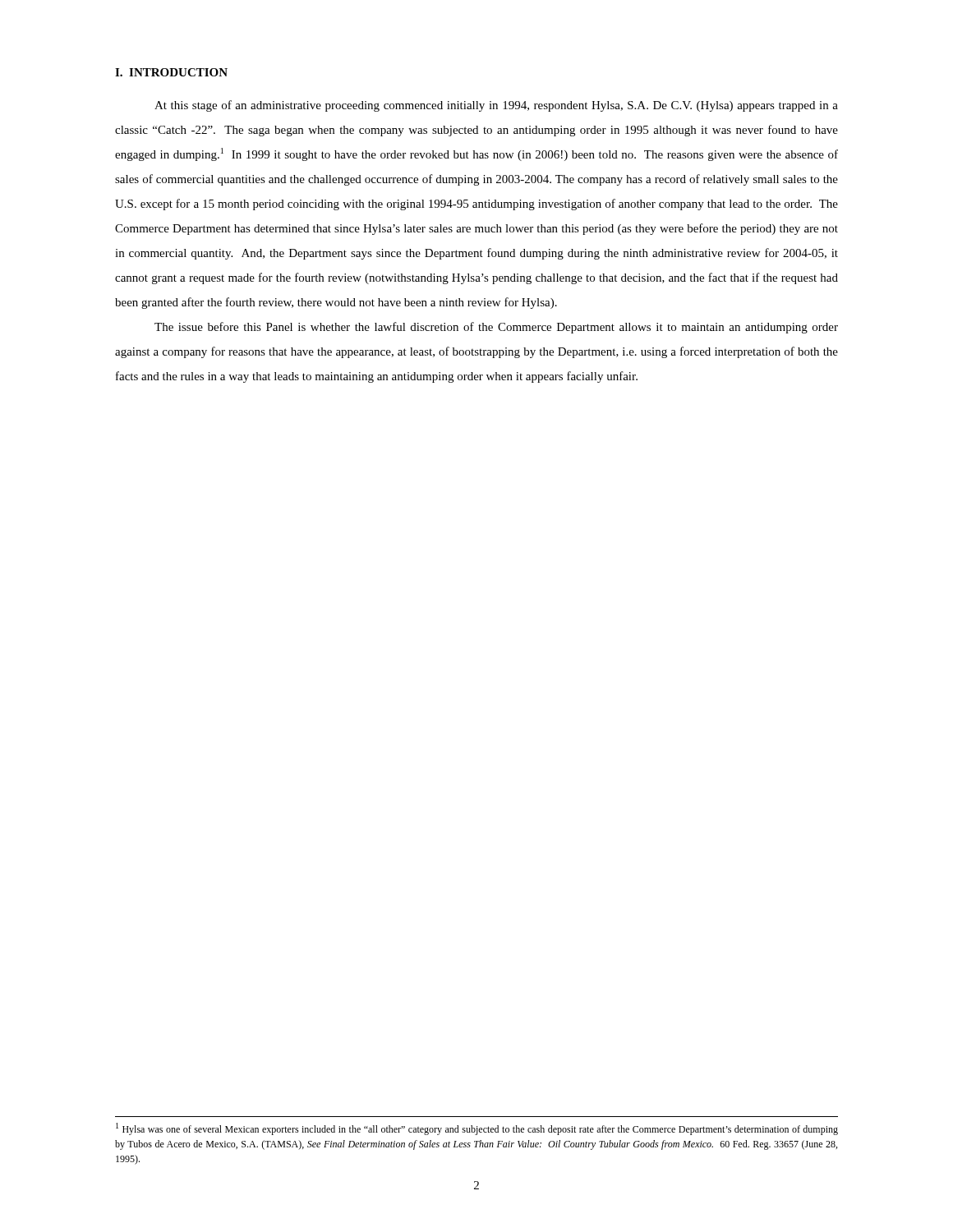Find the text starting "At this stage of"
953x1232 pixels.
(x=476, y=204)
